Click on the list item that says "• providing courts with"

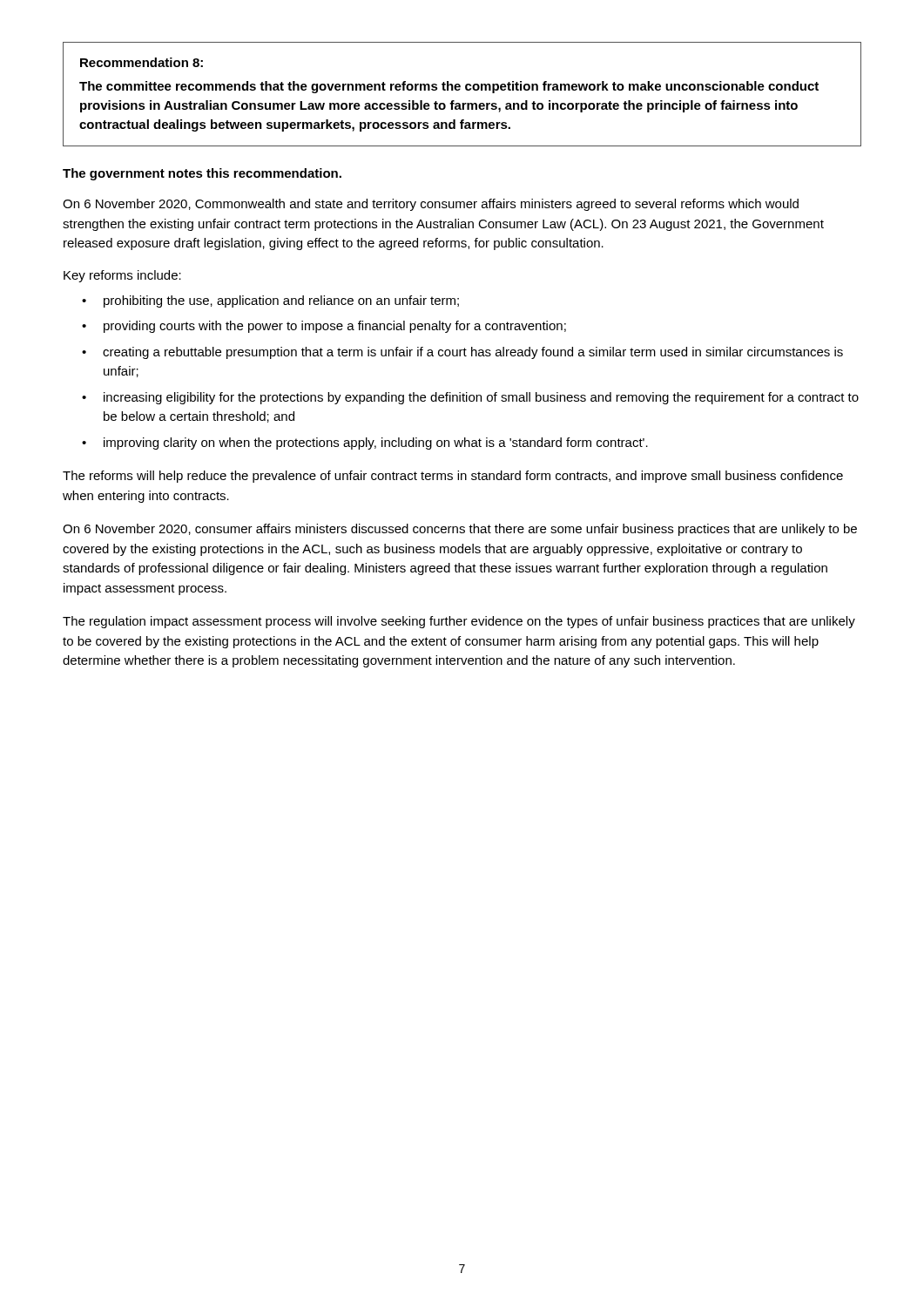click(x=470, y=326)
